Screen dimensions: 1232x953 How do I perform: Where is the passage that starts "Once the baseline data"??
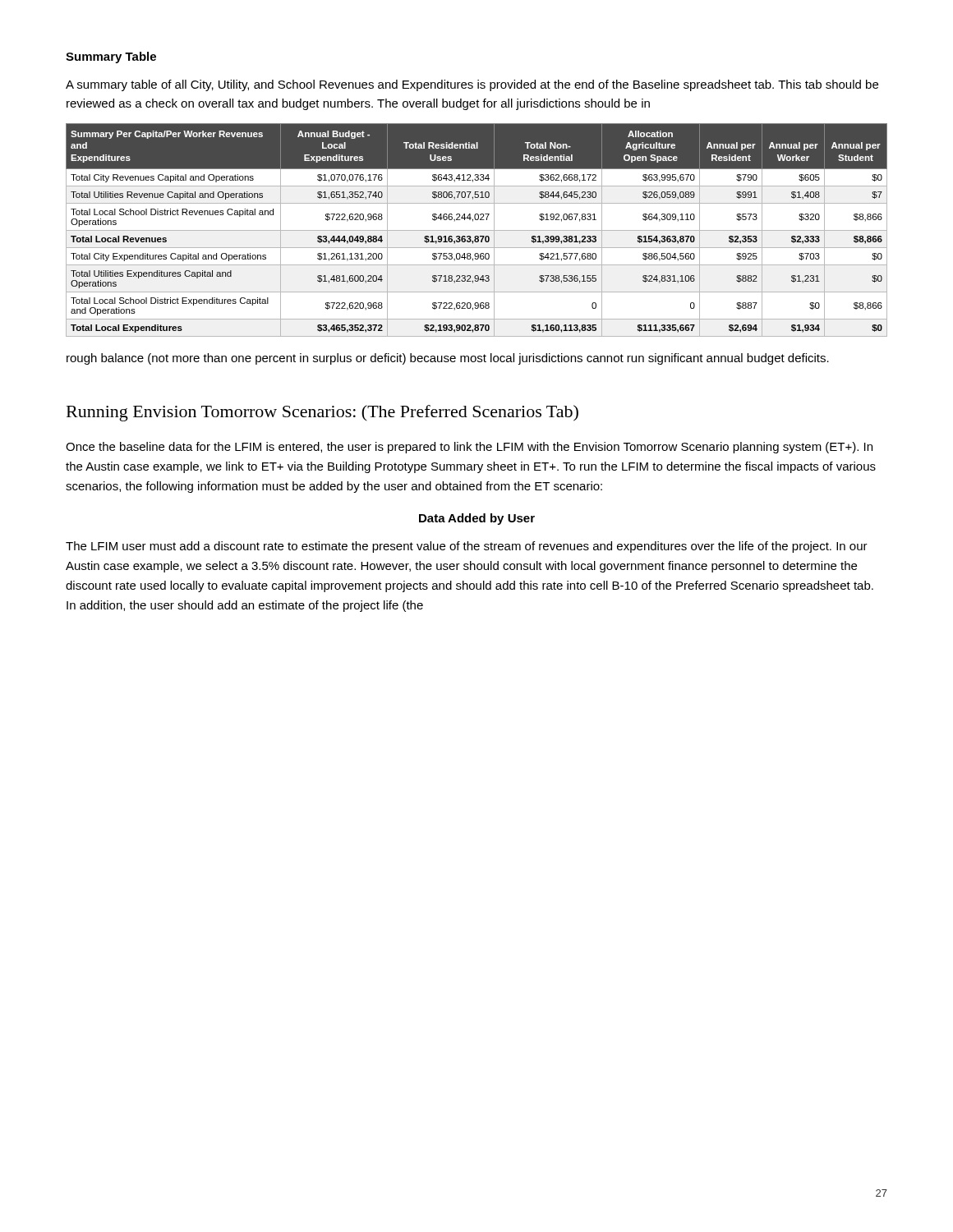click(x=471, y=466)
